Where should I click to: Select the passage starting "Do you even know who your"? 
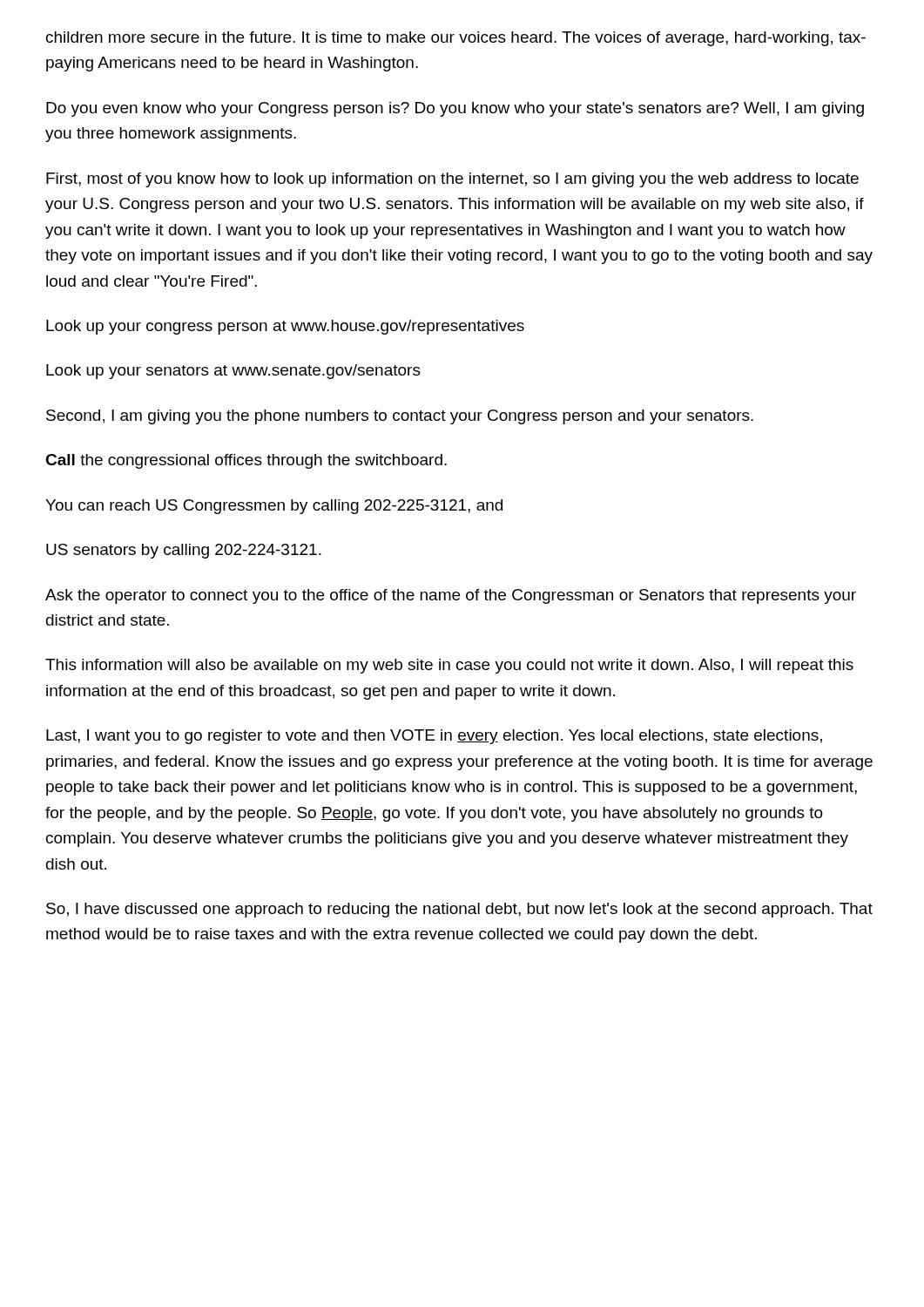pyautogui.click(x=455, y=120)
